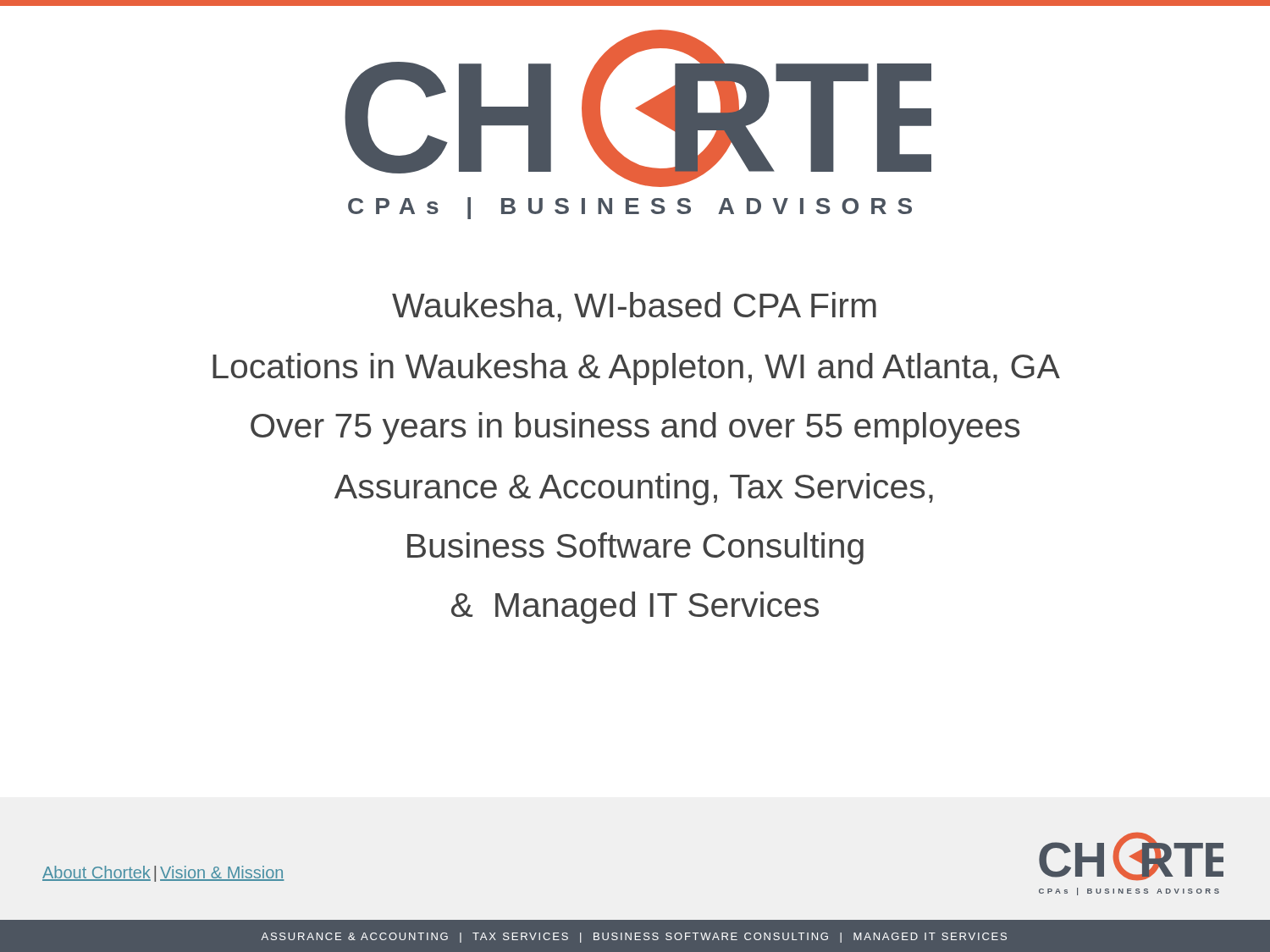Click on the passage starting "& Managed IT Services"

635,605
